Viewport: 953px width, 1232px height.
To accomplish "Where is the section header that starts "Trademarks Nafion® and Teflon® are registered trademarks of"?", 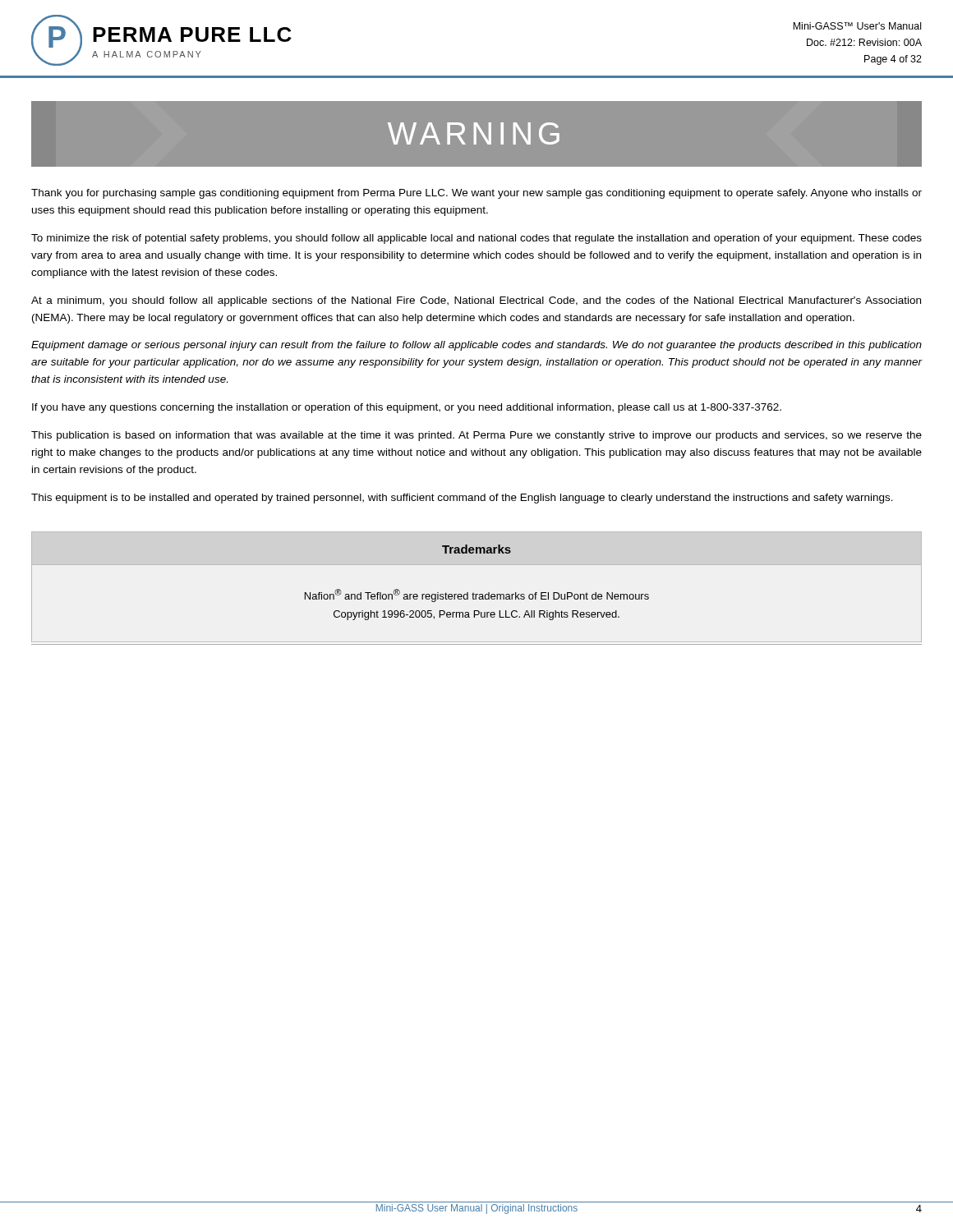I will [476, 587].
